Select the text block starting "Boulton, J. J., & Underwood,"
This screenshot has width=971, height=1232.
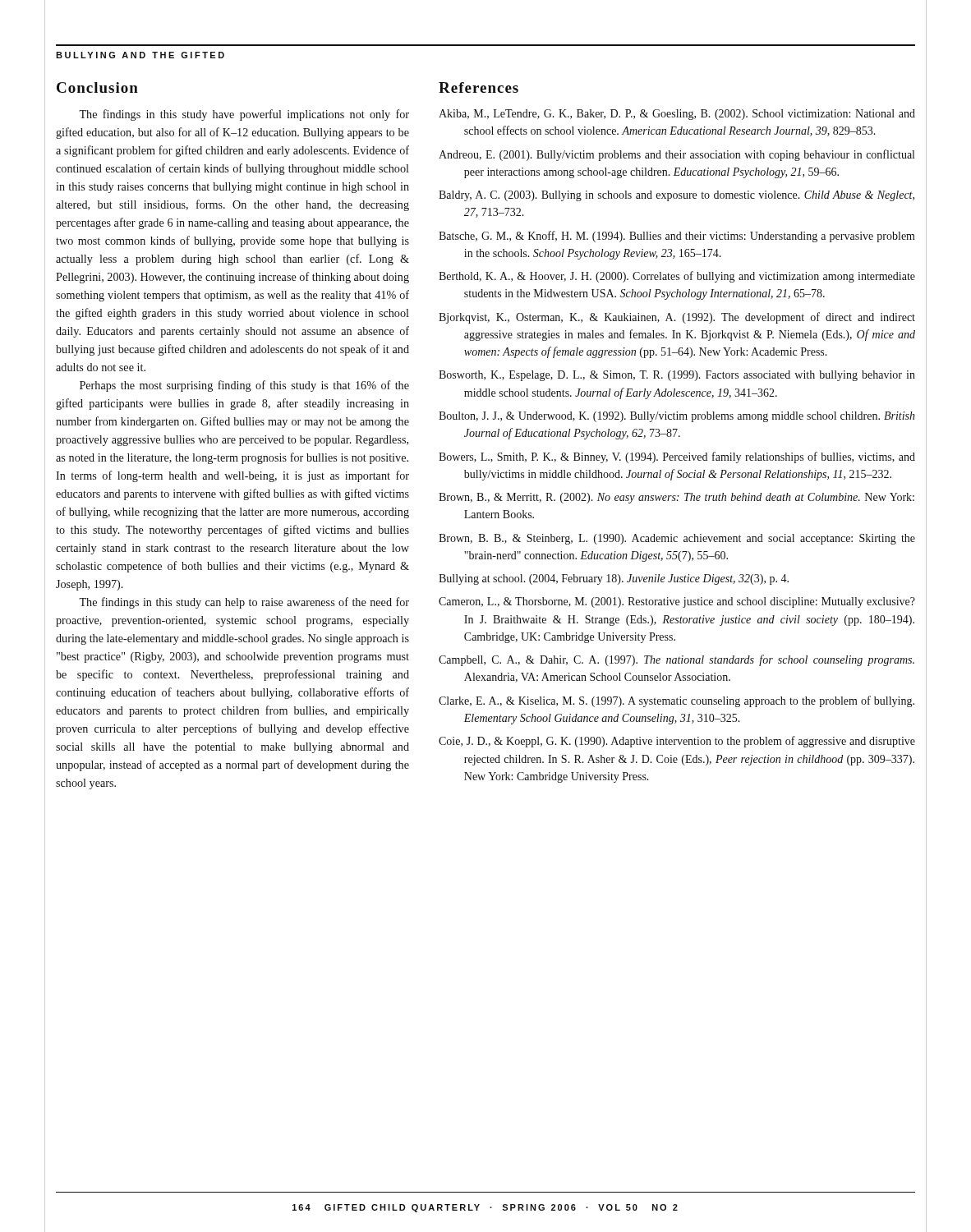(677, 425)
